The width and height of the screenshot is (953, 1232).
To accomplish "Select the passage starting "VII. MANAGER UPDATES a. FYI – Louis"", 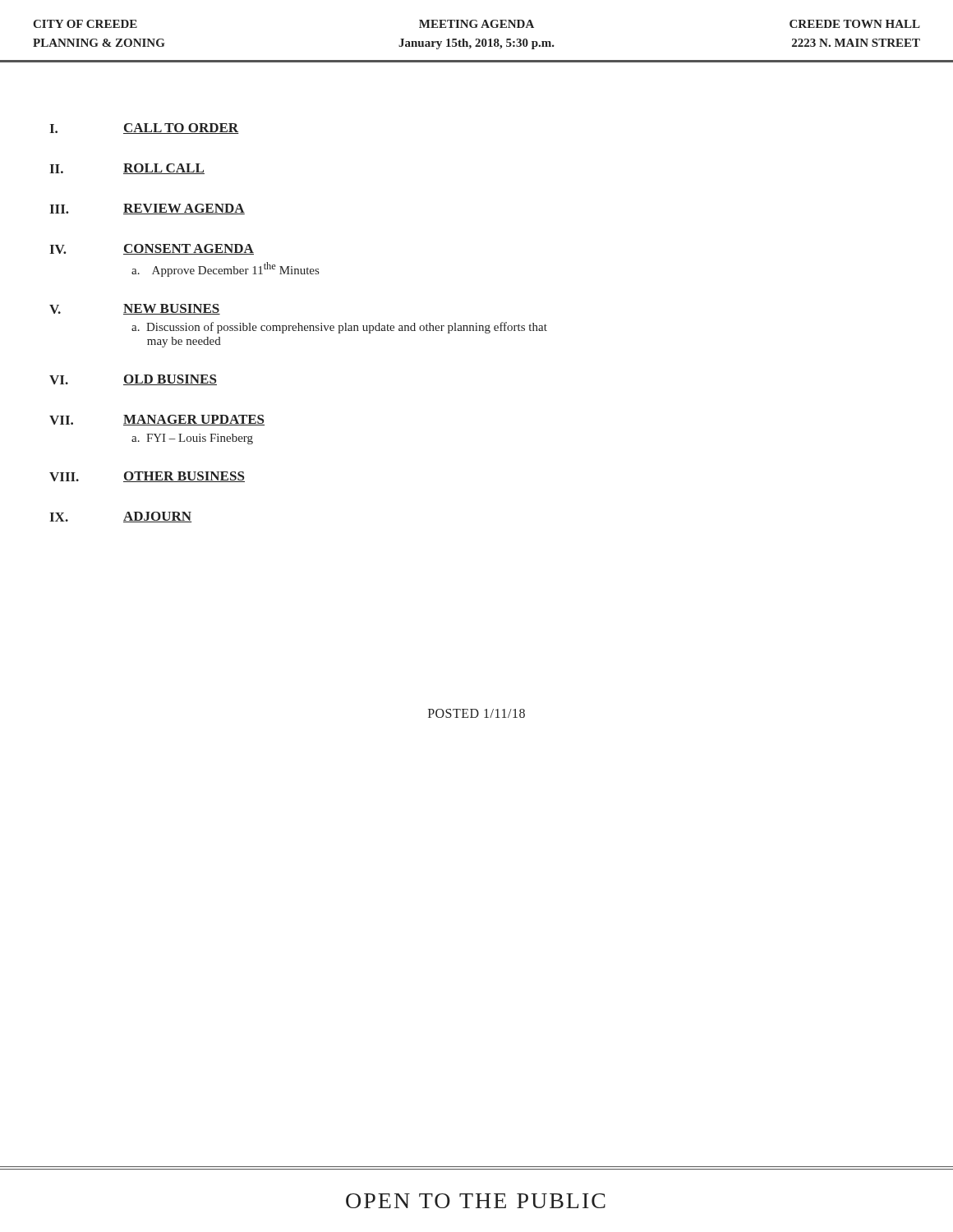I will tap(157, 420).
